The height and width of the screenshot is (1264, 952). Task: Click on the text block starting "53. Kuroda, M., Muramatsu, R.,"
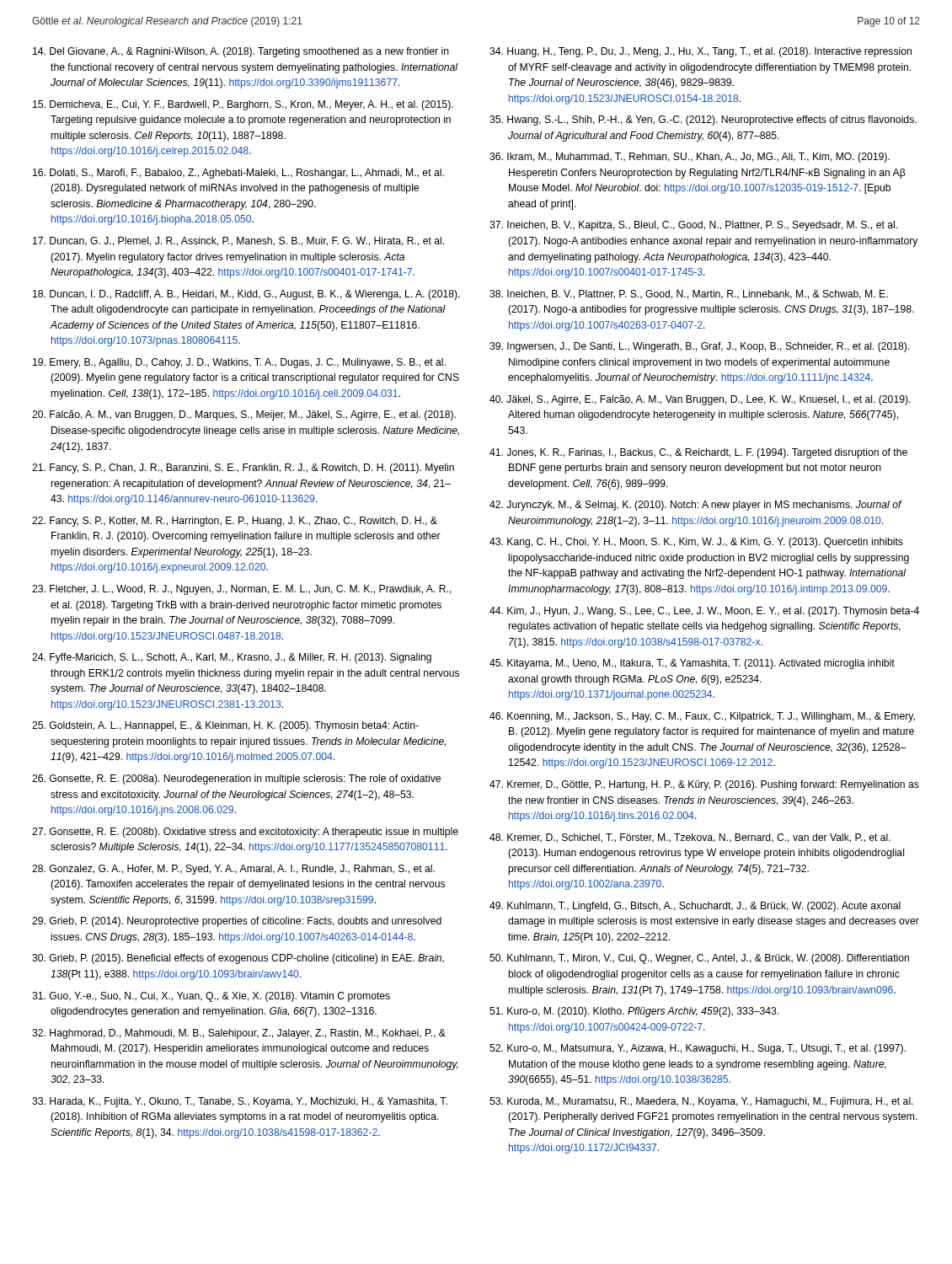pos(704,1125)
